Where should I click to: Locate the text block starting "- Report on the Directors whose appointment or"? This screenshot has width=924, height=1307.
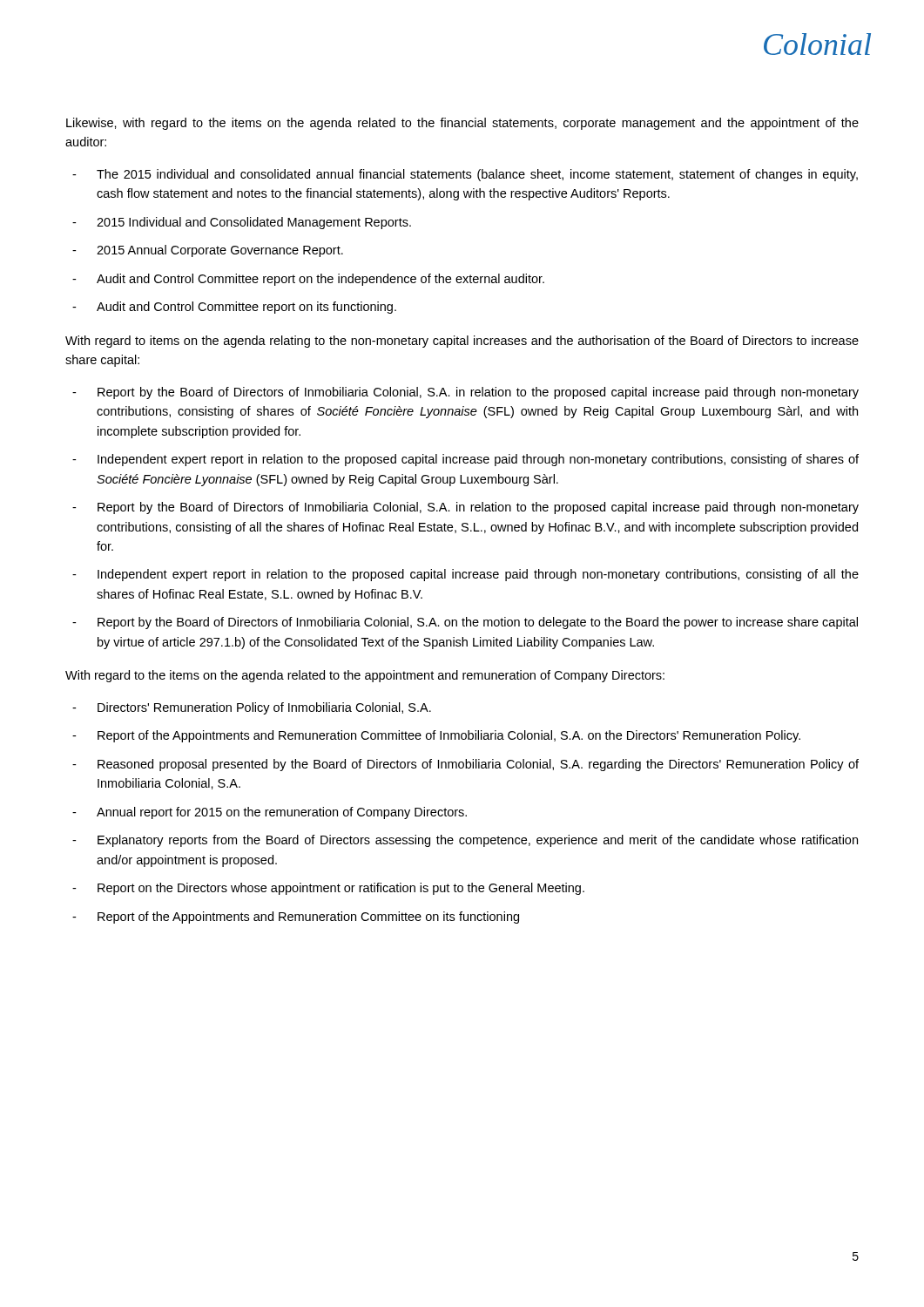click(x=462, y=888)
